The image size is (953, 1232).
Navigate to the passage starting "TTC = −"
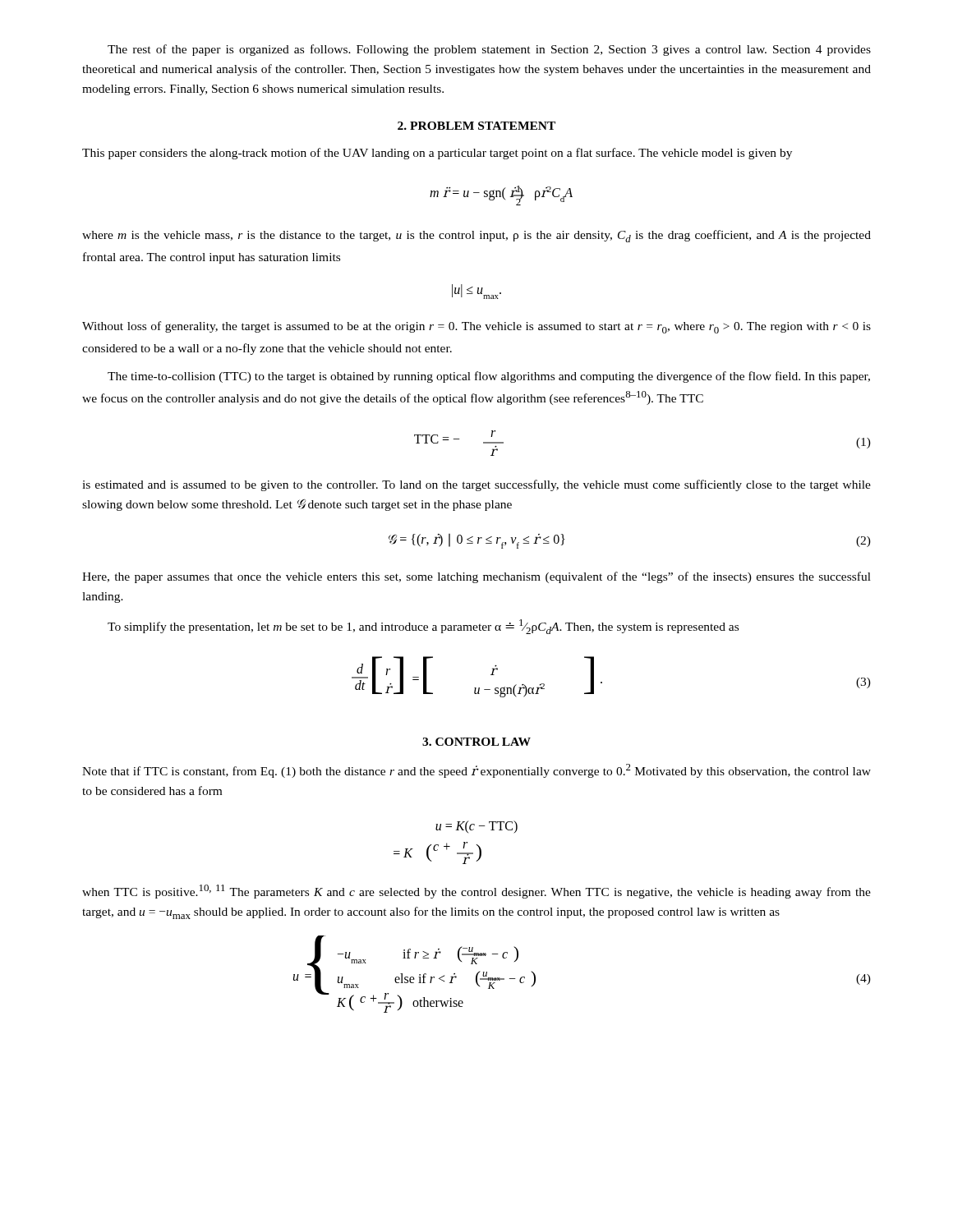[493, 443]
